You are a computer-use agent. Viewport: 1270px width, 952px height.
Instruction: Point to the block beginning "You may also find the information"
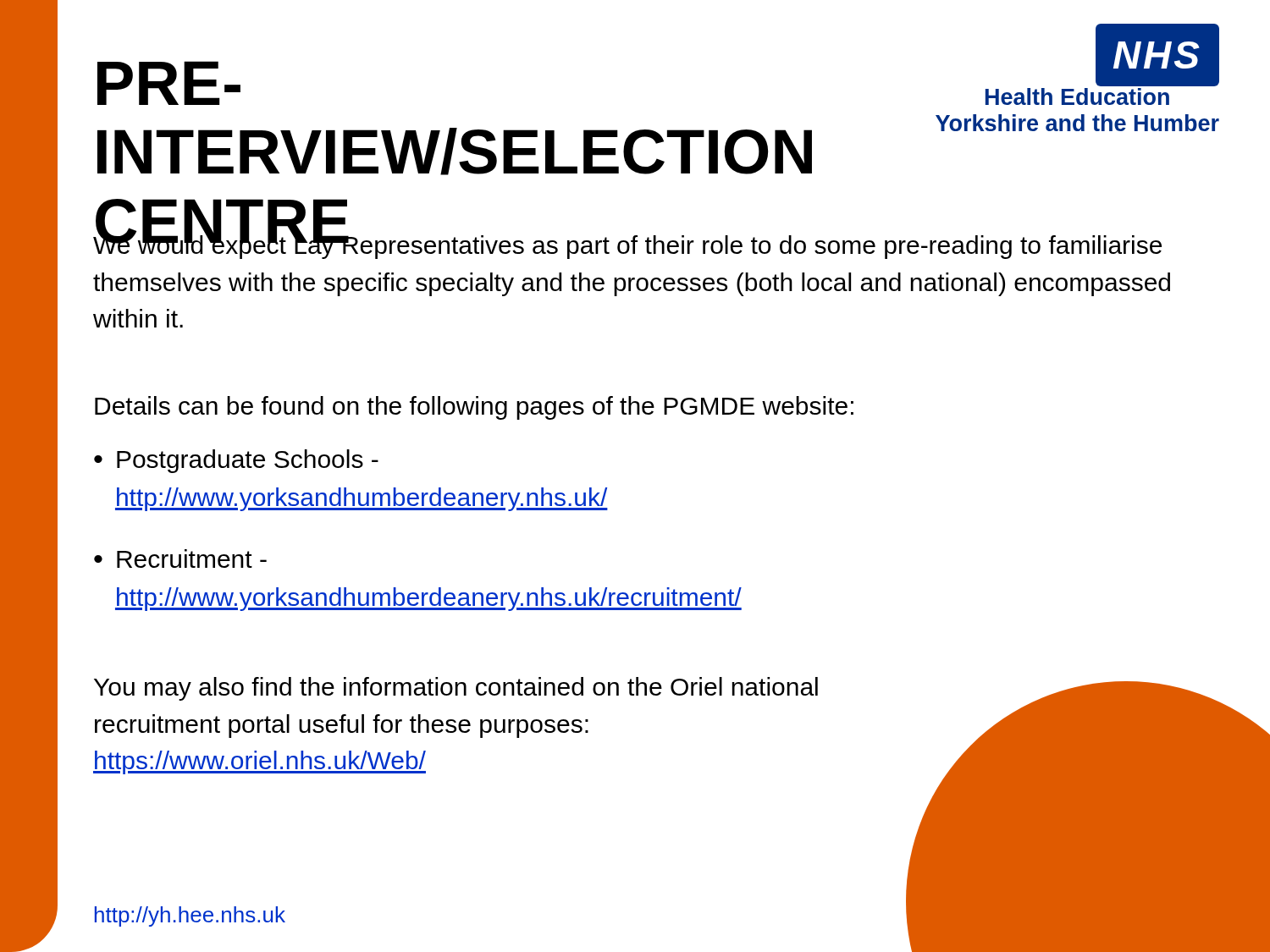(x=456, y=724)
